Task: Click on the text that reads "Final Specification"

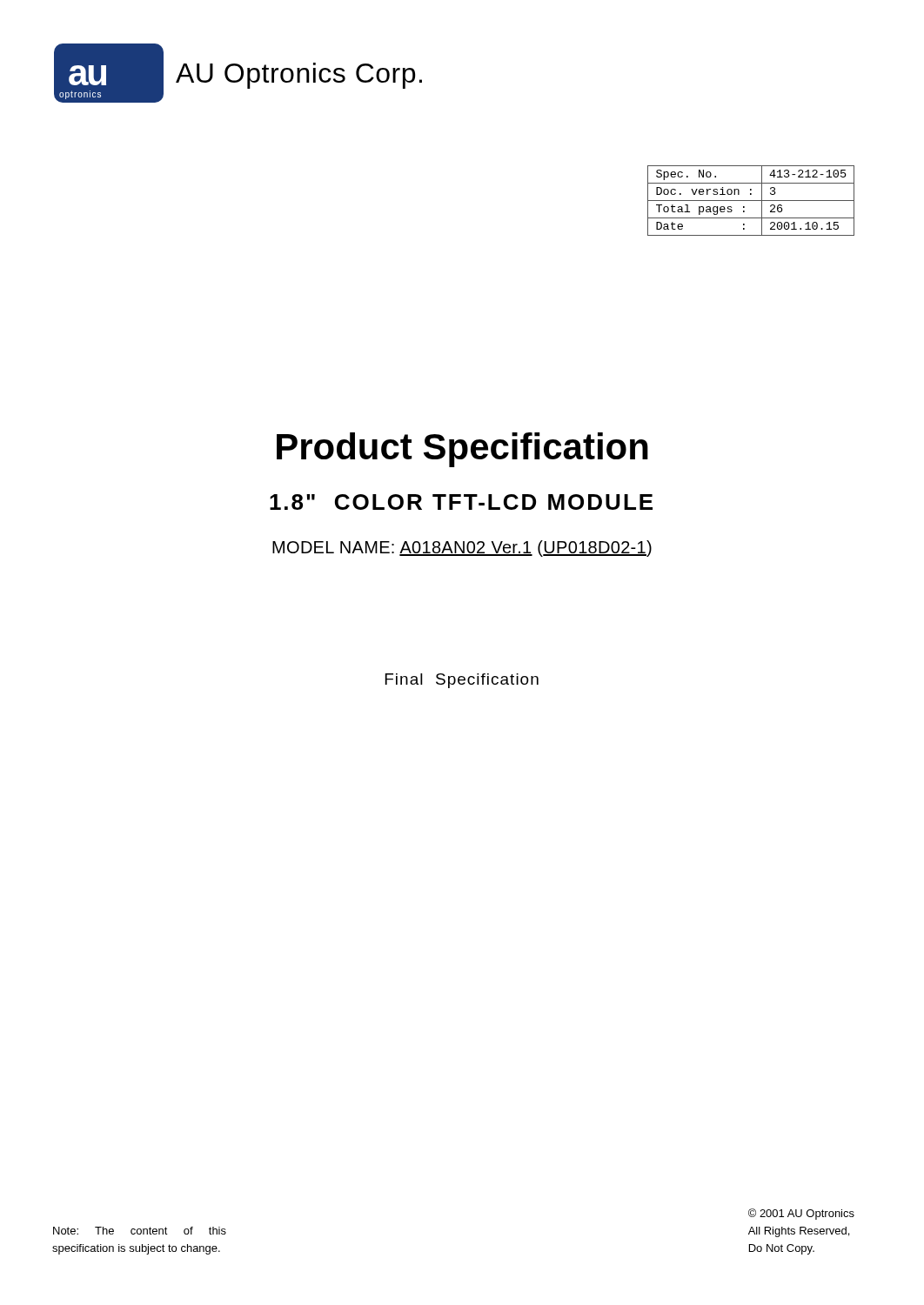Action: coord(462,679)
